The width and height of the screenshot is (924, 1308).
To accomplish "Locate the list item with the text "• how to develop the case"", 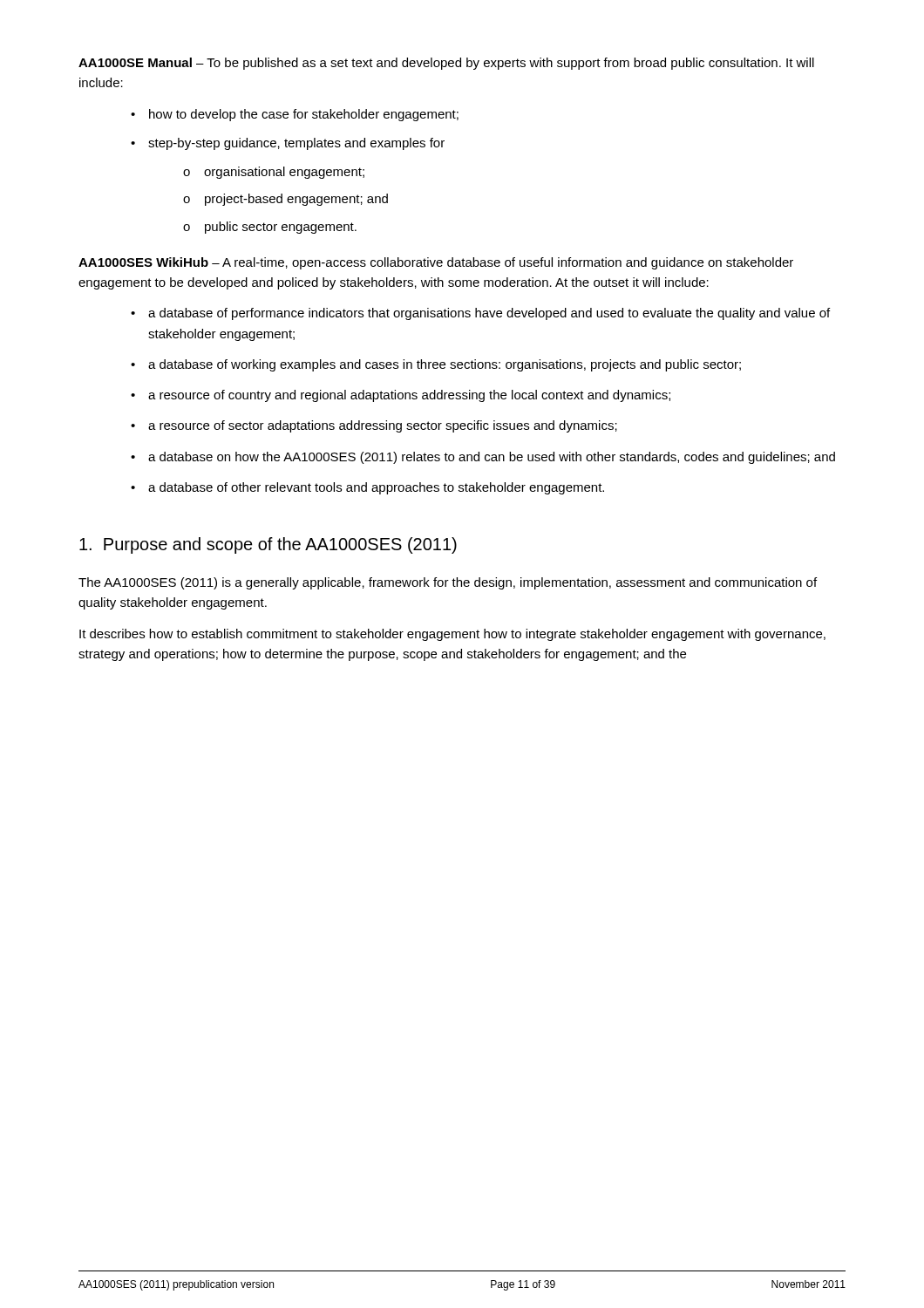I will 295,113.
